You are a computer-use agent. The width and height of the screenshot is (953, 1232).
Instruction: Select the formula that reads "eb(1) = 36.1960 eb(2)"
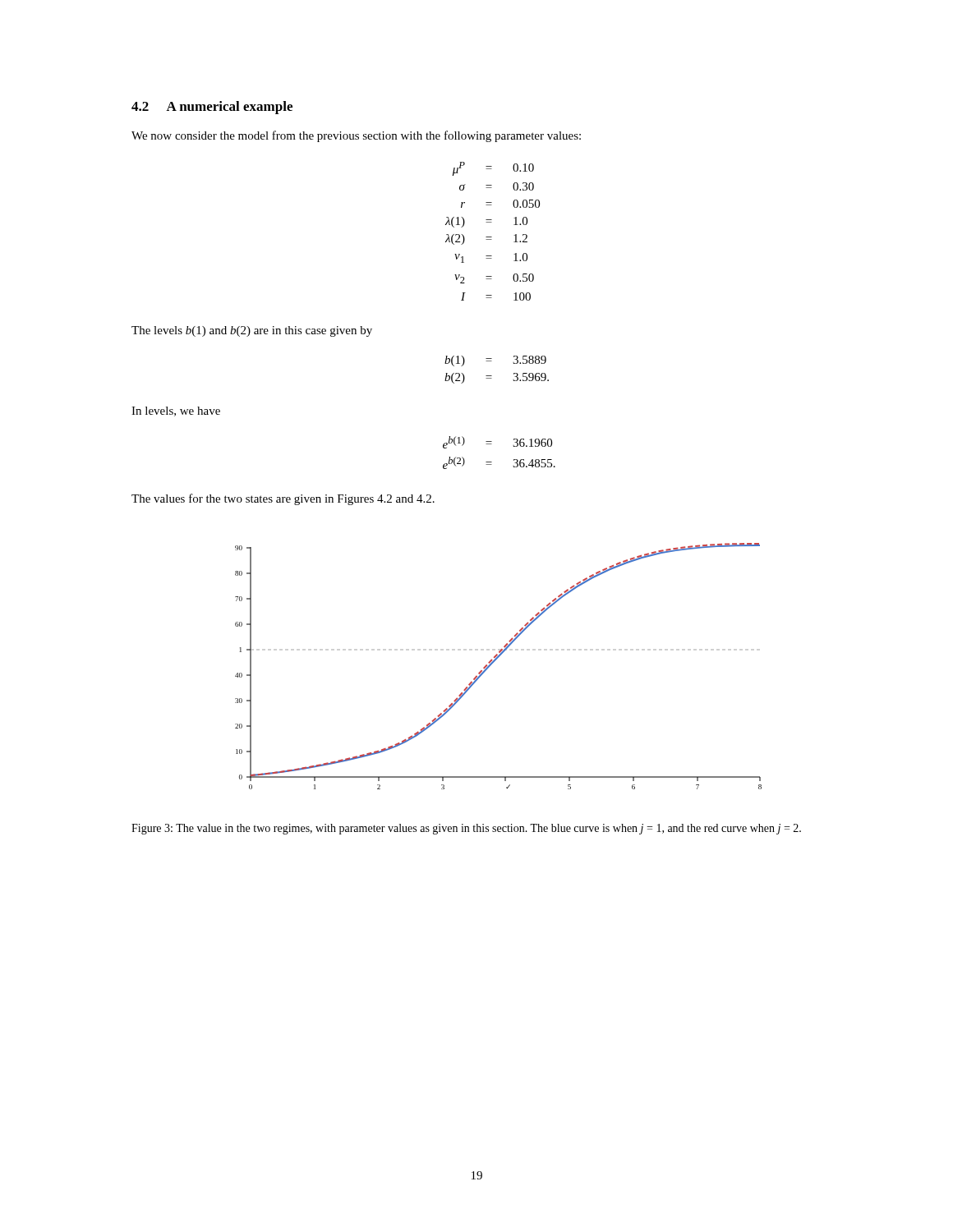[x=489, y=453]
